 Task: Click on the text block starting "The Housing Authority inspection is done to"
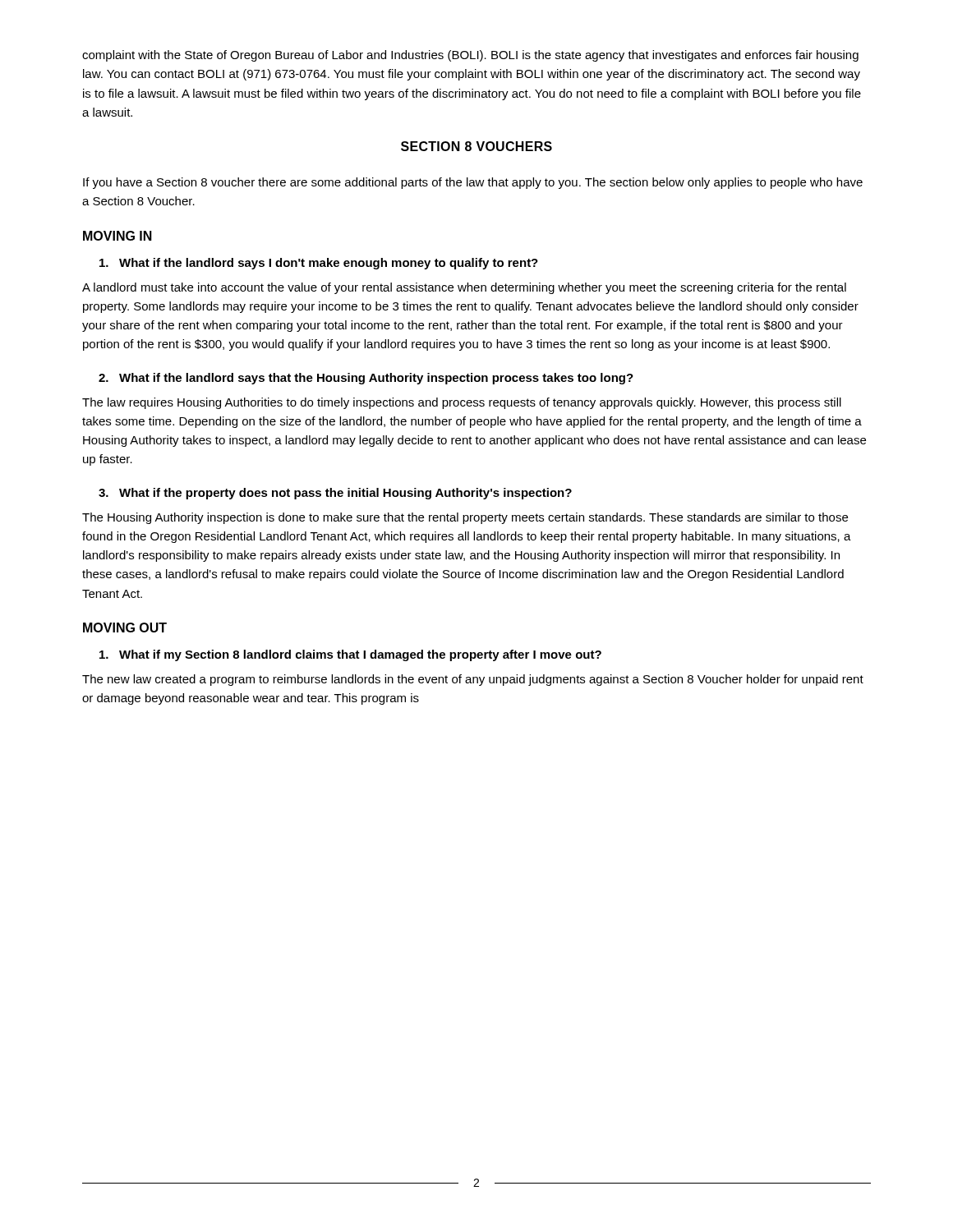476,555
